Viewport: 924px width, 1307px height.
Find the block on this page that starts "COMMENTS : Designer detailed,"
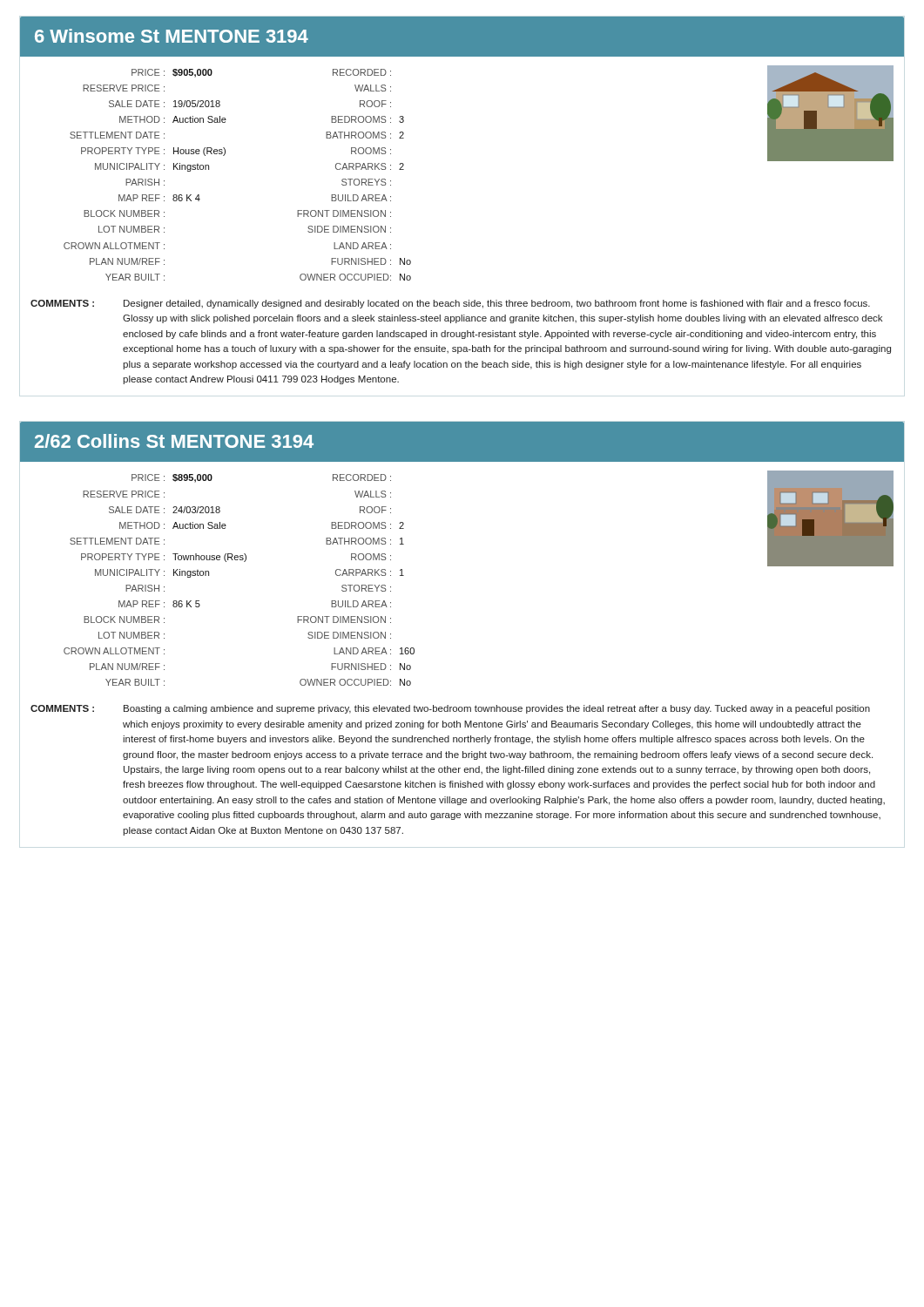click(x=462, y=342)
